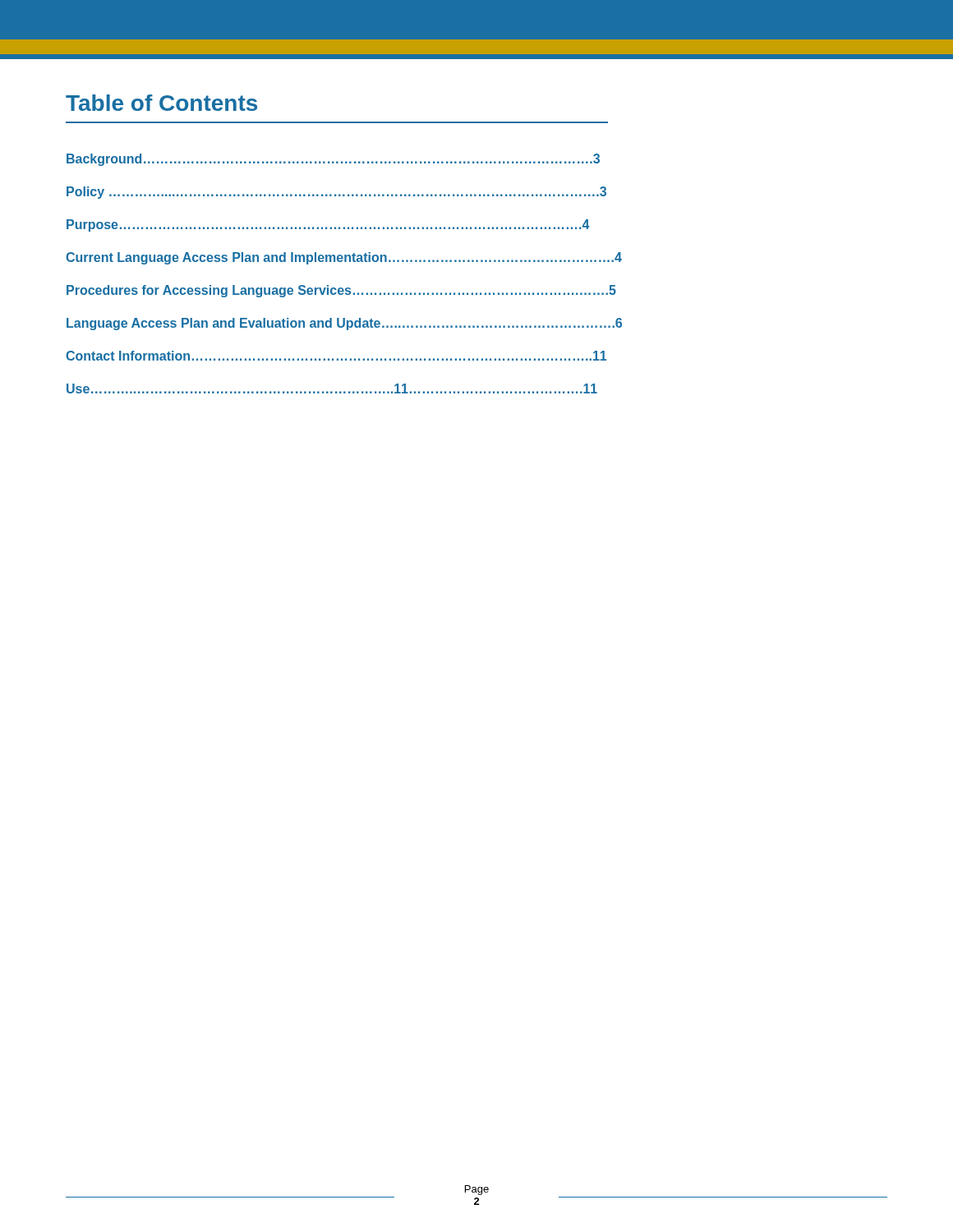Select the list item containing "Procedures for Accessing Language Services…………………………………………….…….5"
The image size is (953, 1232).
tap(341, 290)
